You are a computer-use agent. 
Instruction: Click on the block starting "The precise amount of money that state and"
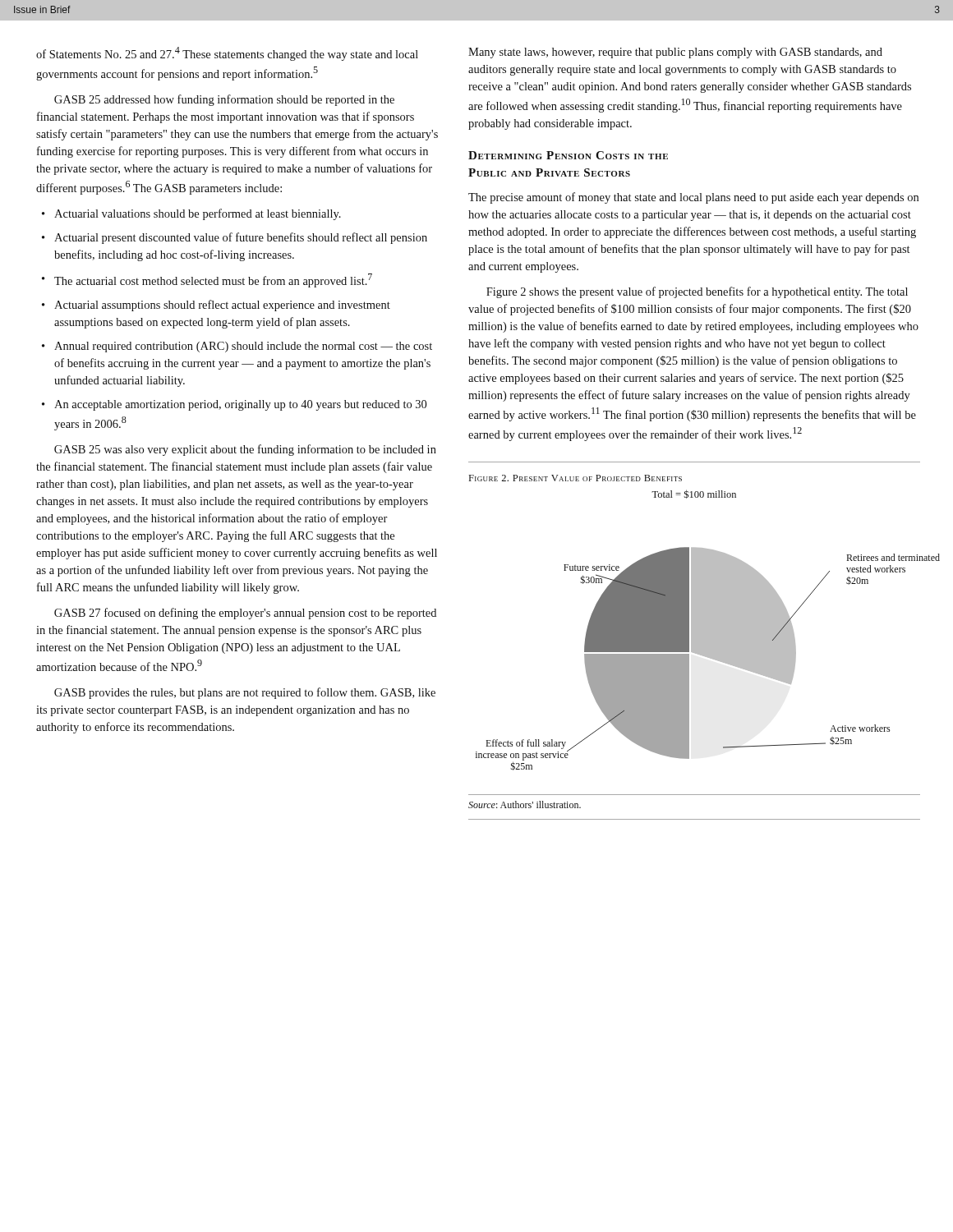694,232
